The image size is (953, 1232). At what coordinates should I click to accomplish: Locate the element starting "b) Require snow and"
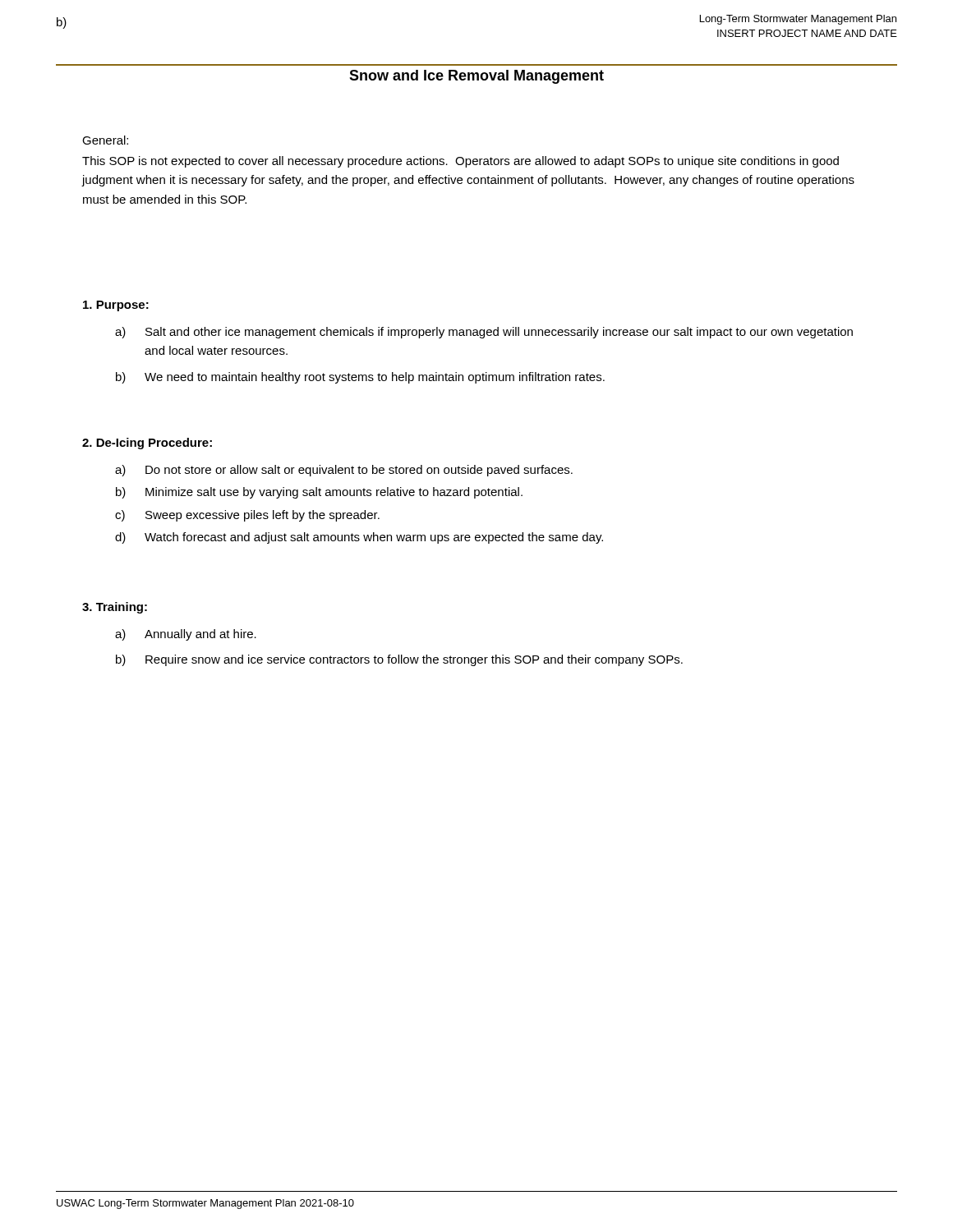point(493,659)
